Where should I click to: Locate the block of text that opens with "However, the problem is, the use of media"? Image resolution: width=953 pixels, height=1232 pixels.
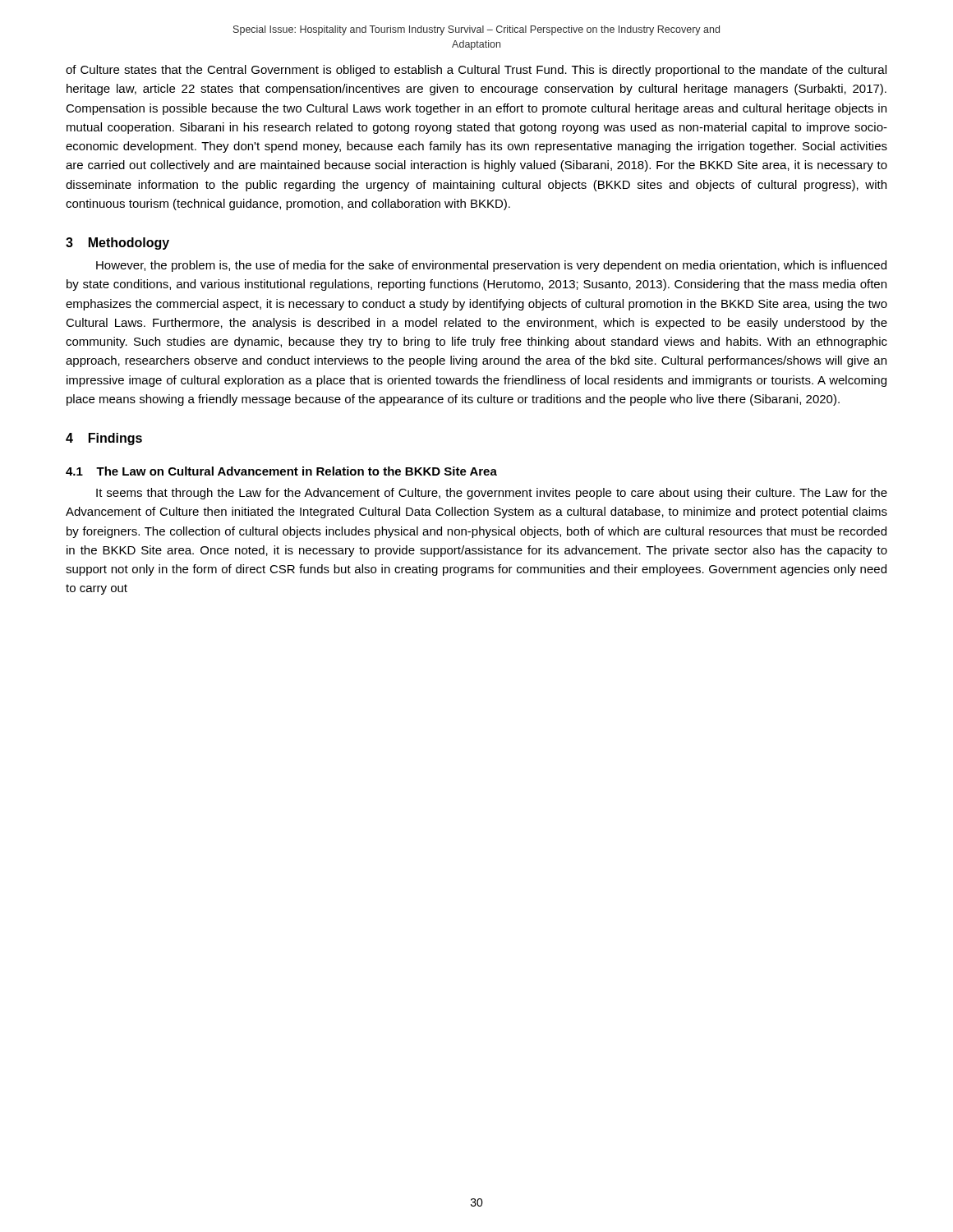(476, 332)
